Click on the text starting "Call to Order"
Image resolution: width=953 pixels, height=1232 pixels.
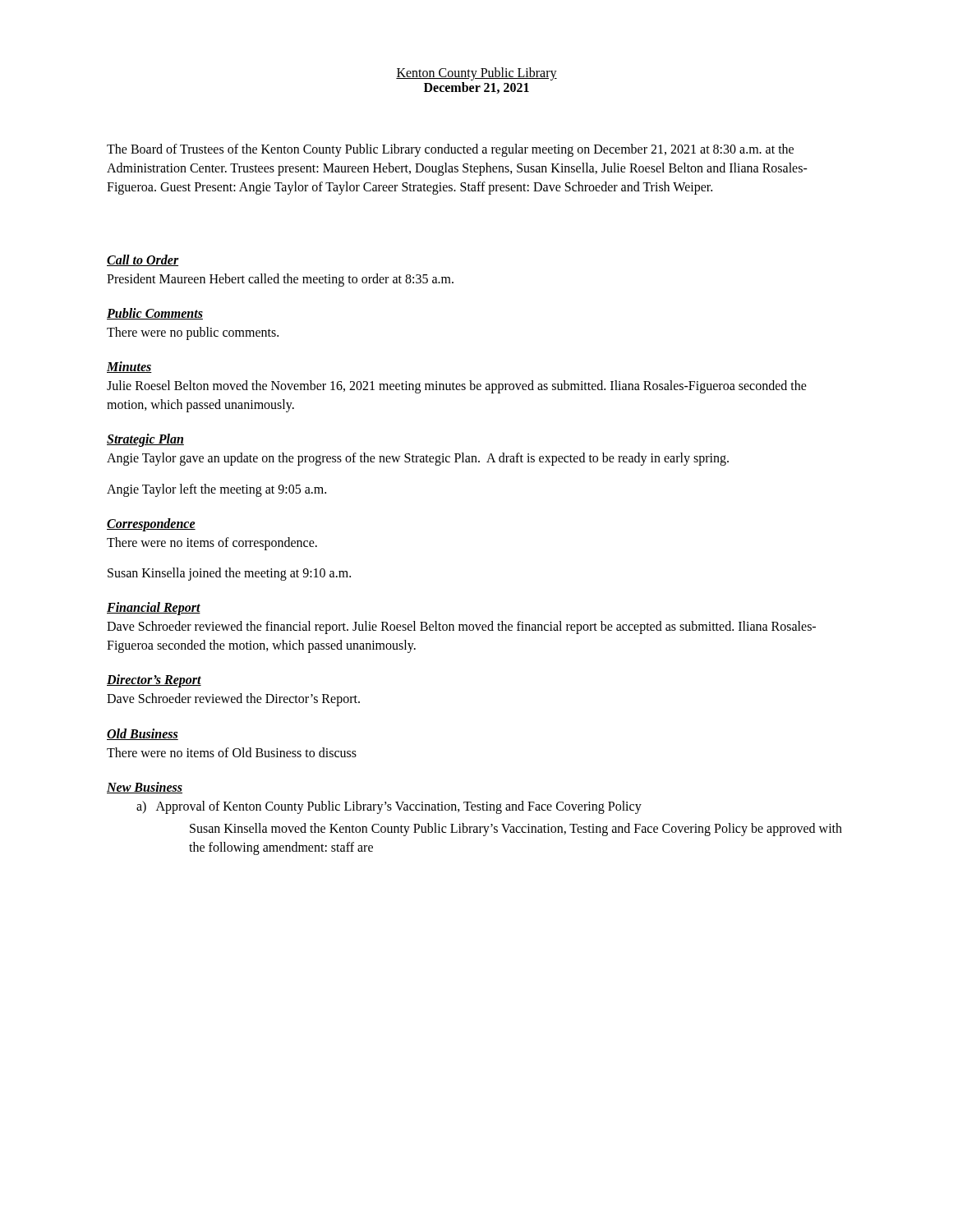143,260
